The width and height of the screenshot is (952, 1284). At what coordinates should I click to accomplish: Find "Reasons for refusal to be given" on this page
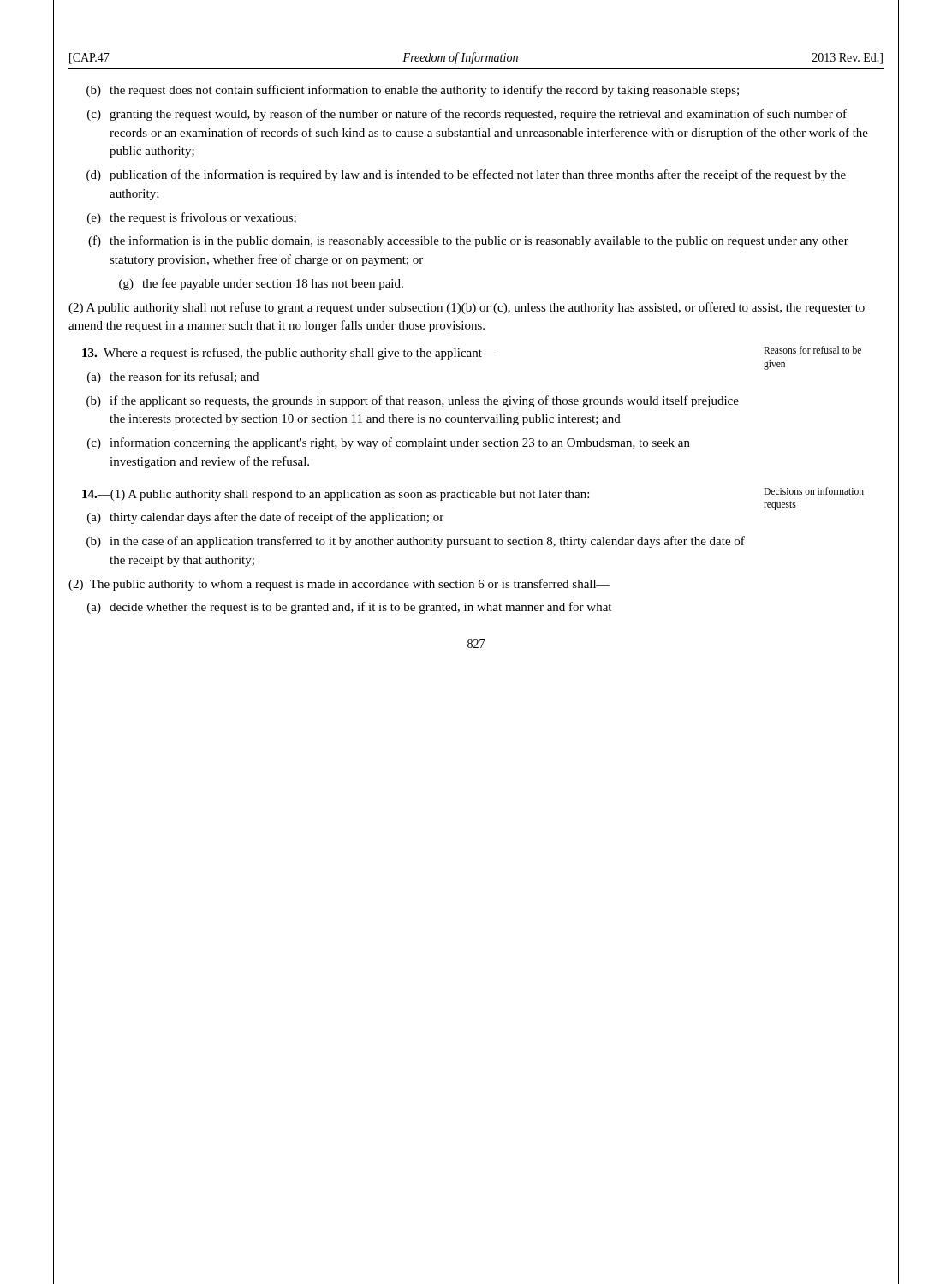pyautogui.click(x=813, y=357)
